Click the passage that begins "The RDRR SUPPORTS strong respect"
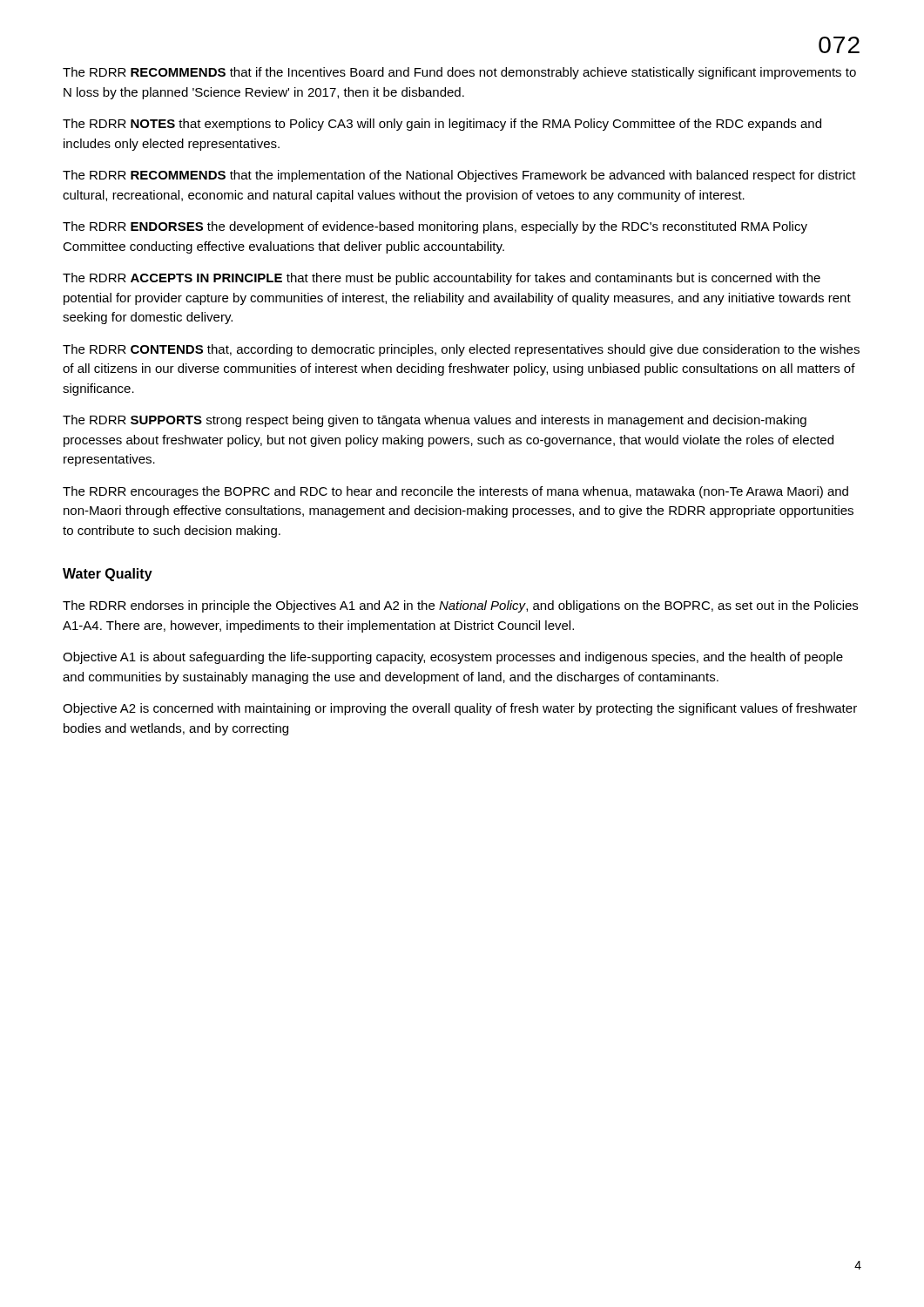924x1307 pixels. (449, 439)
